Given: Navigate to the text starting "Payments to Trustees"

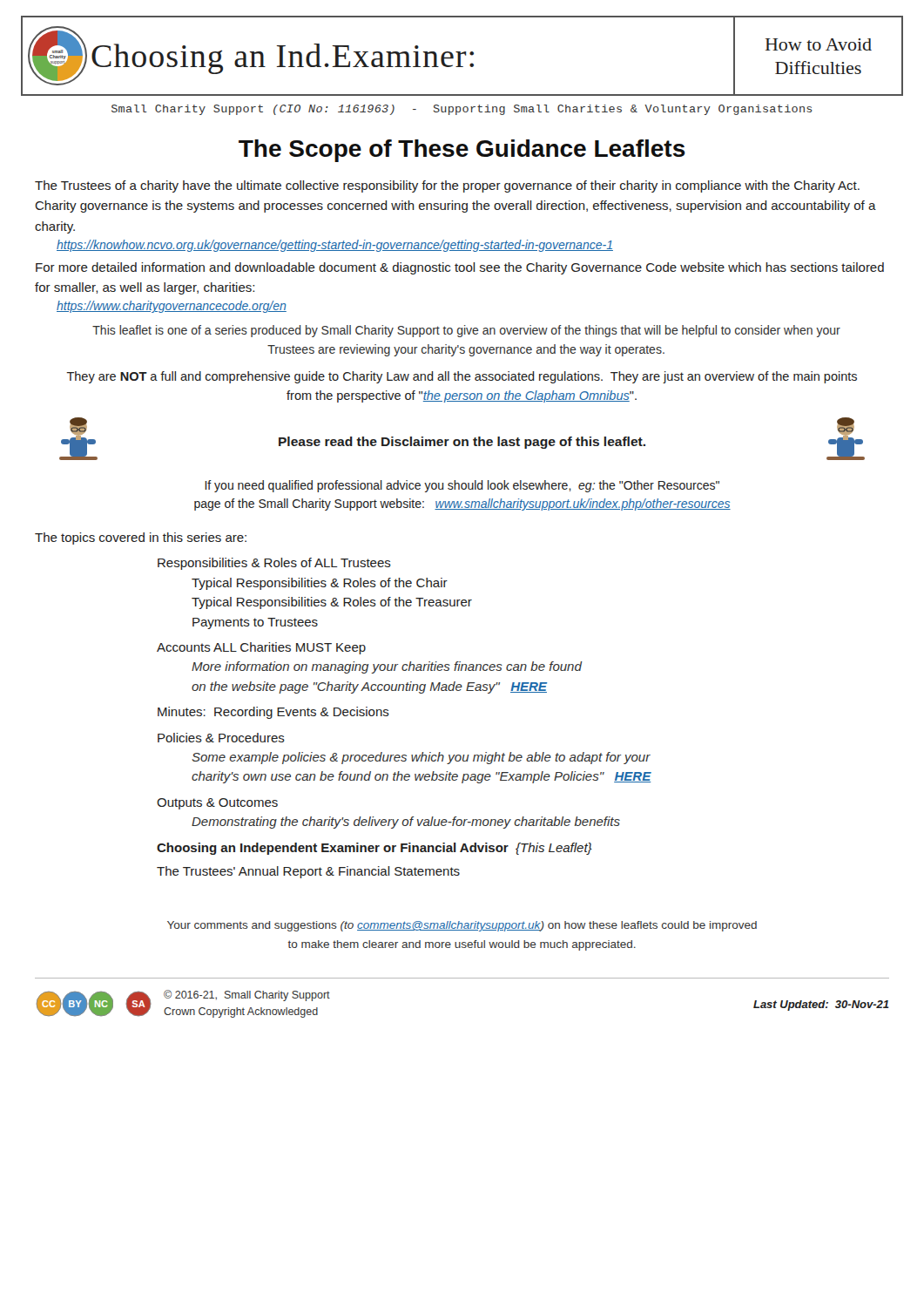Looking at the screenshot, I should click(x=255, y=621).
